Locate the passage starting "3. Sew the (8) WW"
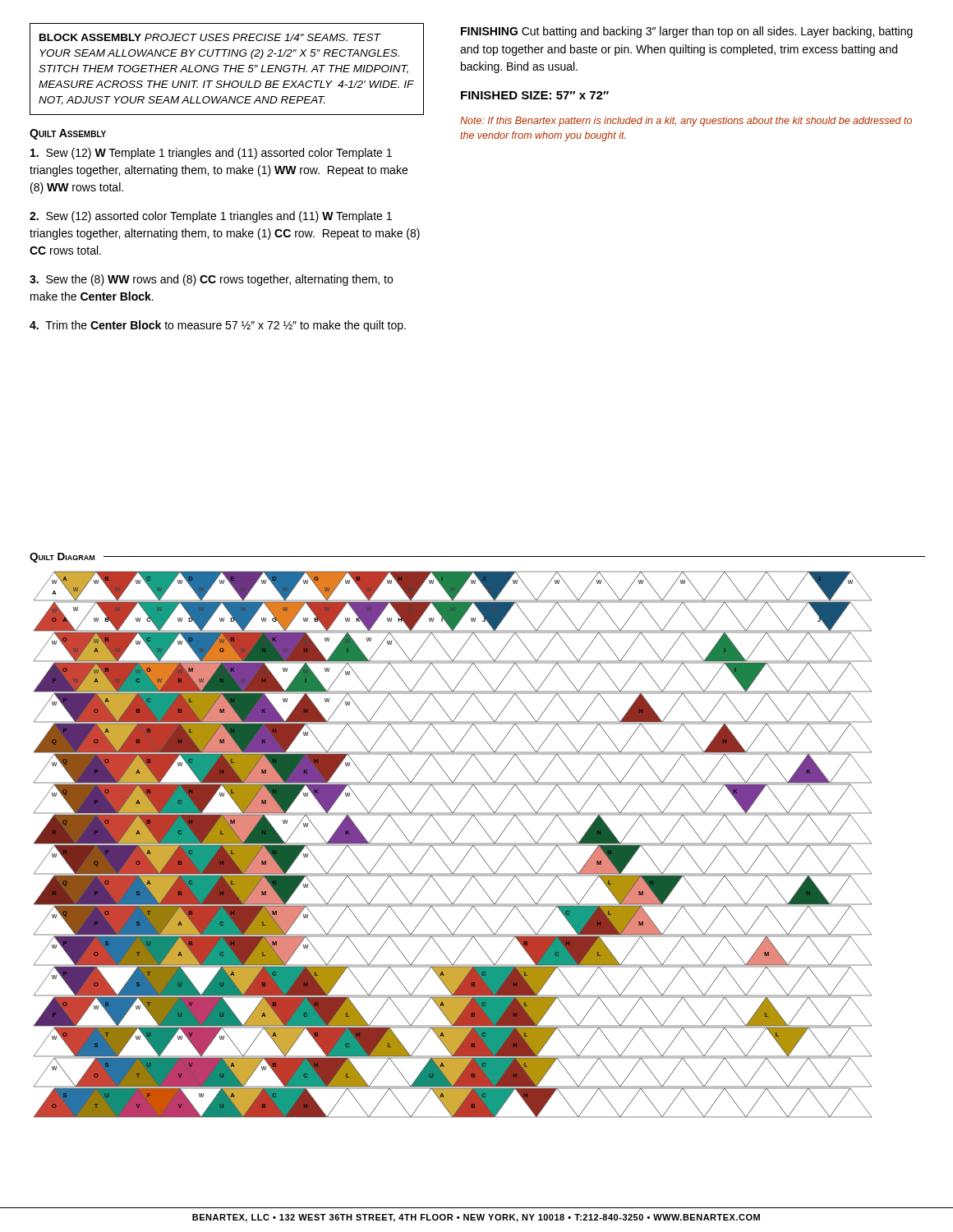The image size is (953, 1232). [x=211, y=288]
